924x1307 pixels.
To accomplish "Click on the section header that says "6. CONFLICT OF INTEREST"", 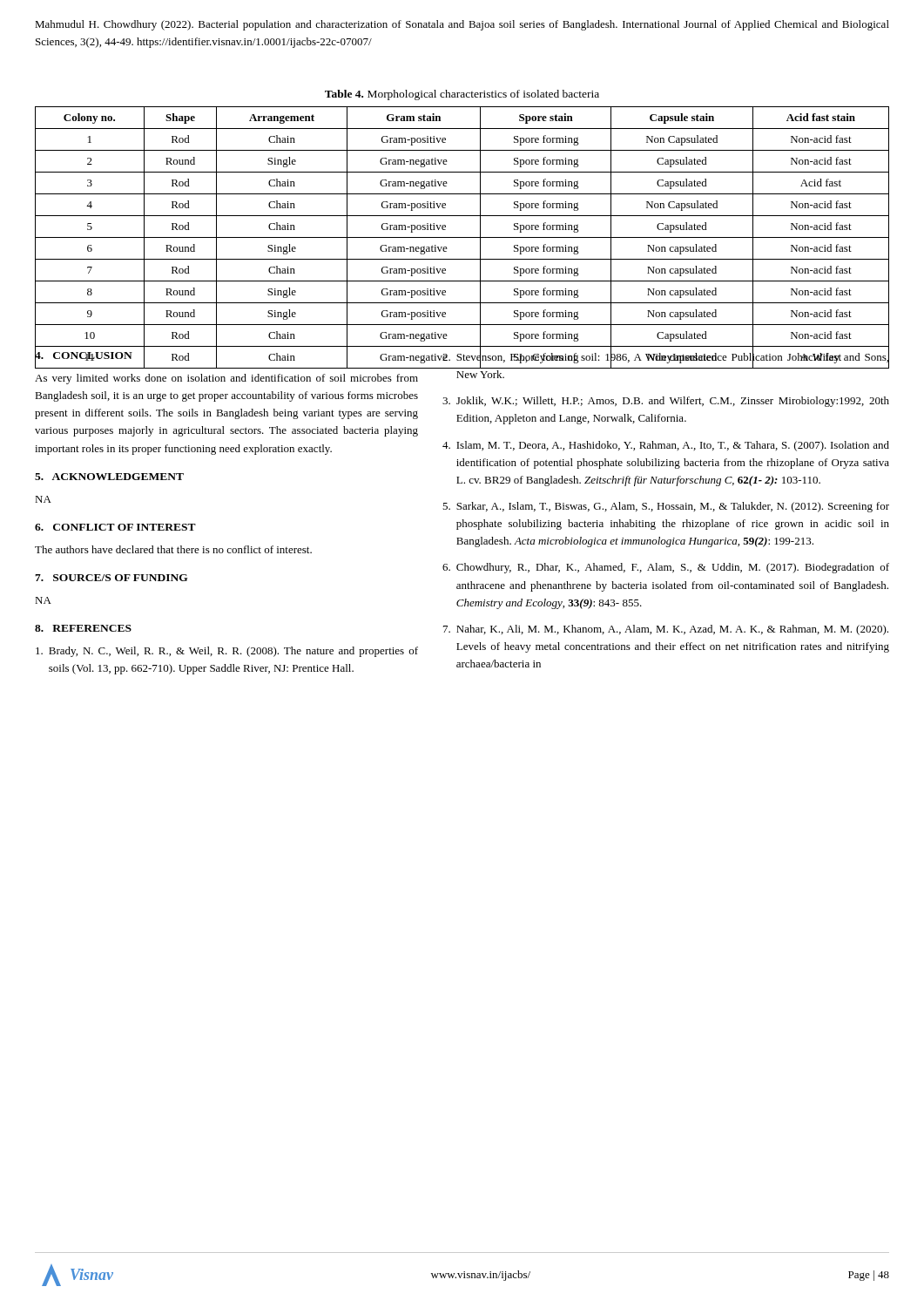I will pos(115,527).
